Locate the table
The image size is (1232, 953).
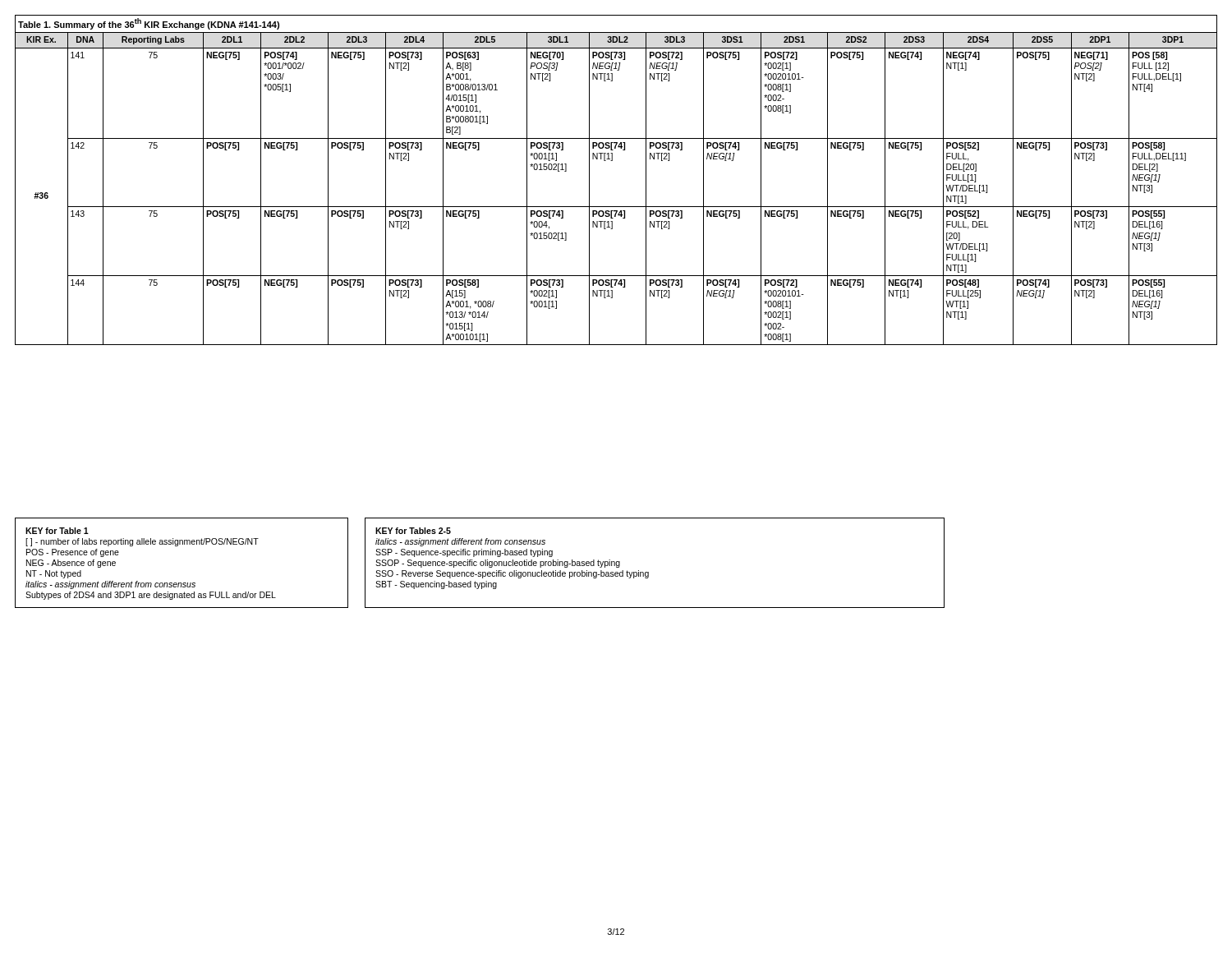click(616, 180)
